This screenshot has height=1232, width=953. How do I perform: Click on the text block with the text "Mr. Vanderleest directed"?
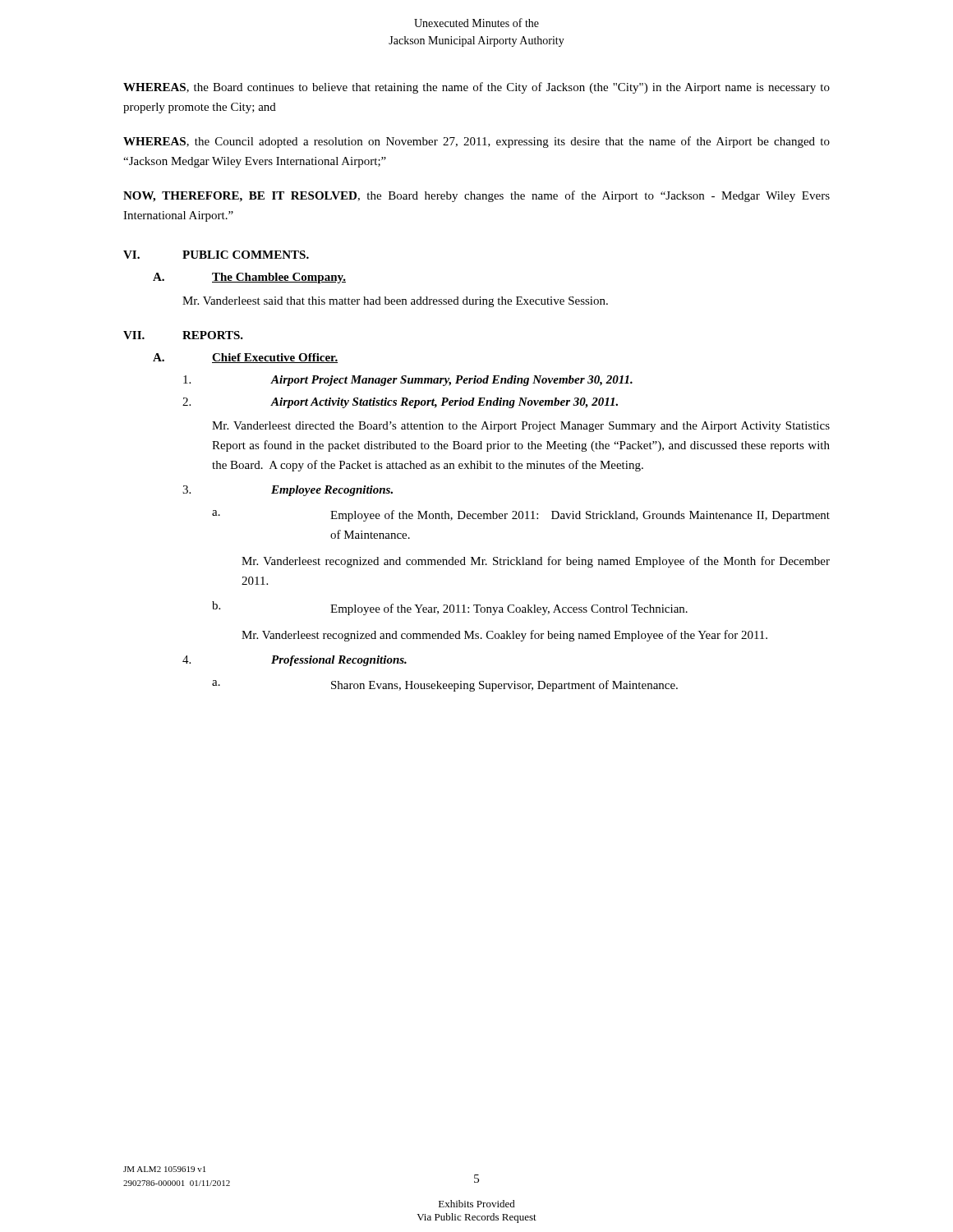coord(521,445)
